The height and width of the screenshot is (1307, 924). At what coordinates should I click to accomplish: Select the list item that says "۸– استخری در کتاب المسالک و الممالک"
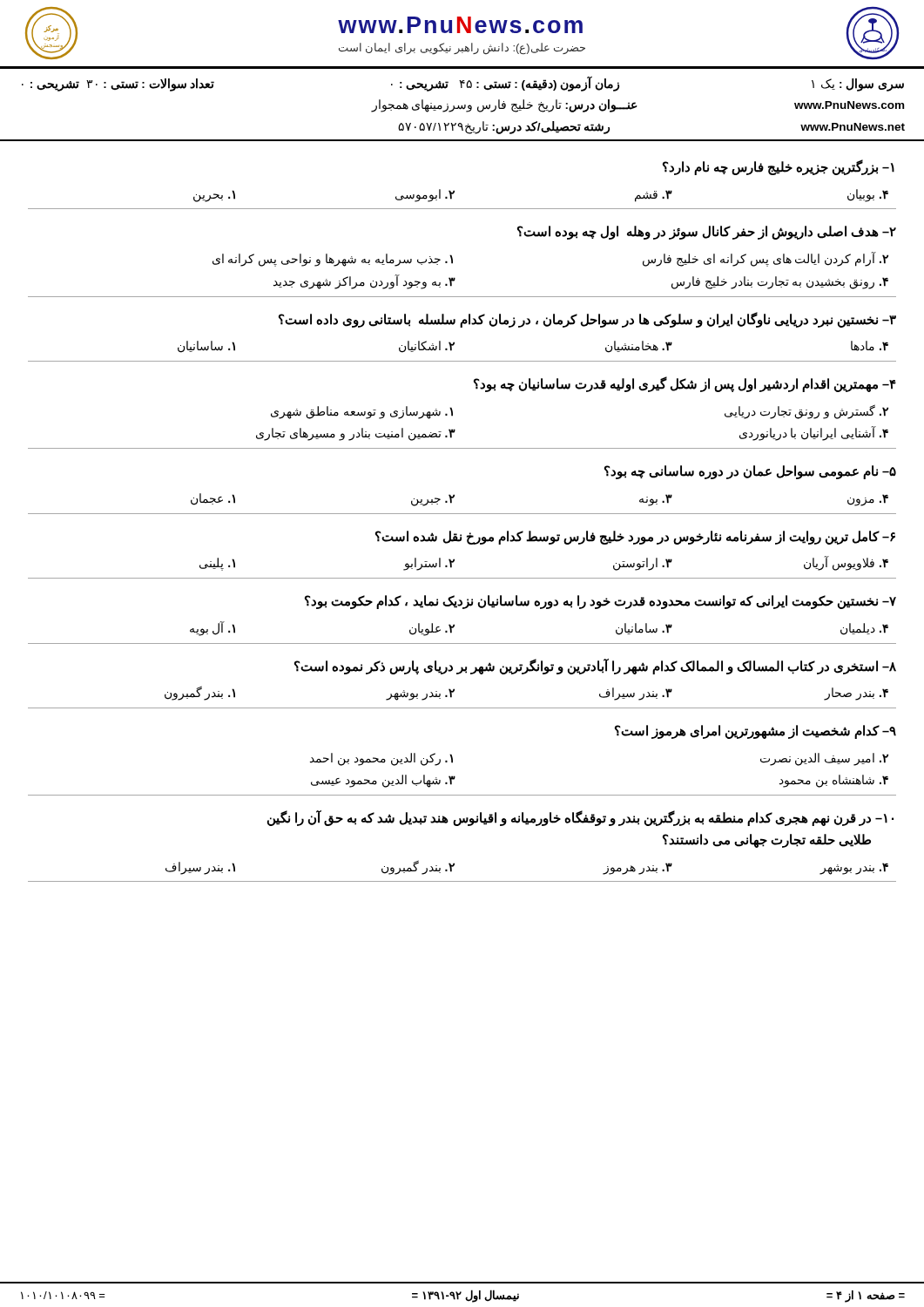pyautogui.click(x=462, y=682)
